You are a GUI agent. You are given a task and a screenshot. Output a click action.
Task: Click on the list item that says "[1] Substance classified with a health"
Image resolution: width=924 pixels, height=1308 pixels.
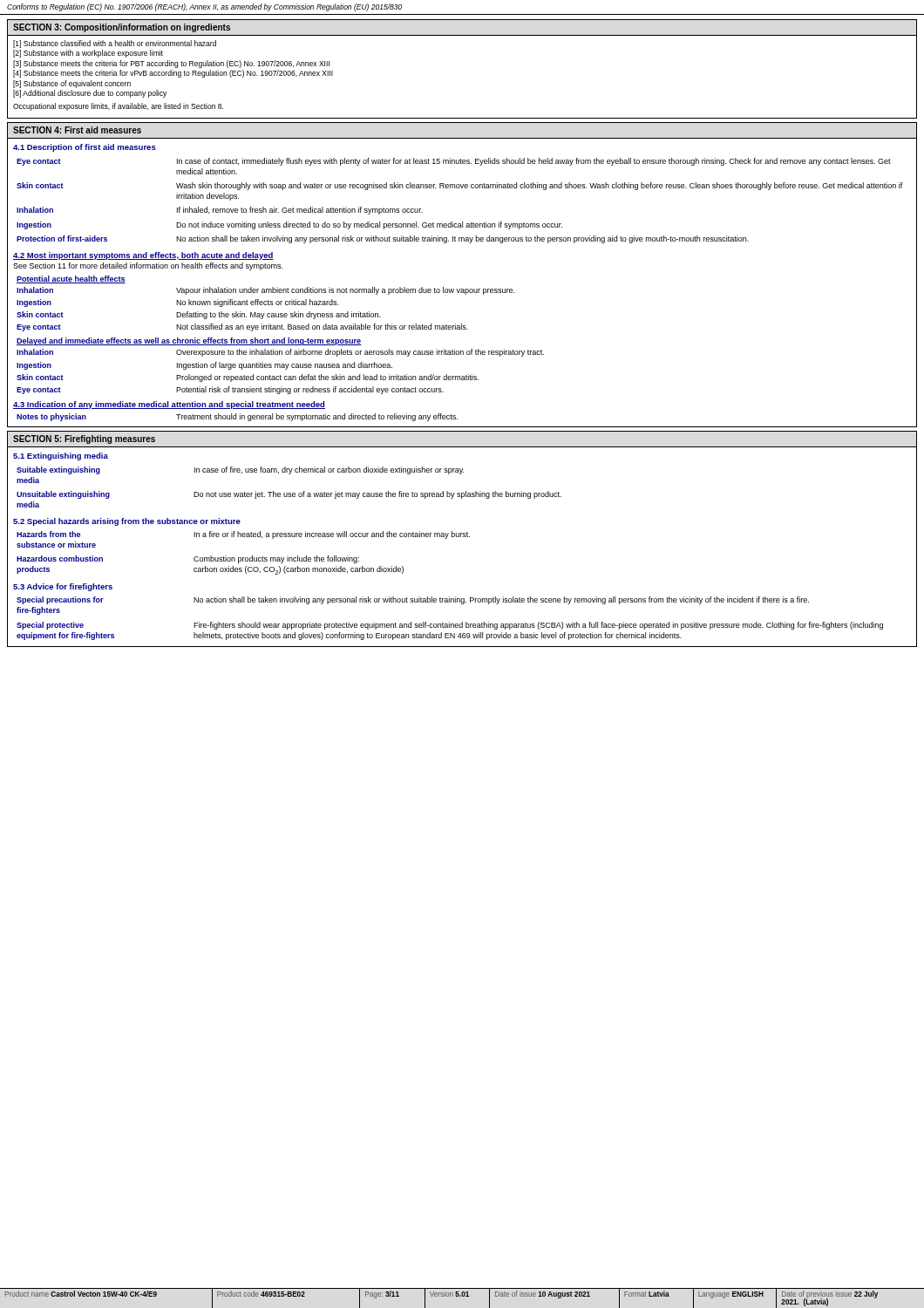point(115,44)
